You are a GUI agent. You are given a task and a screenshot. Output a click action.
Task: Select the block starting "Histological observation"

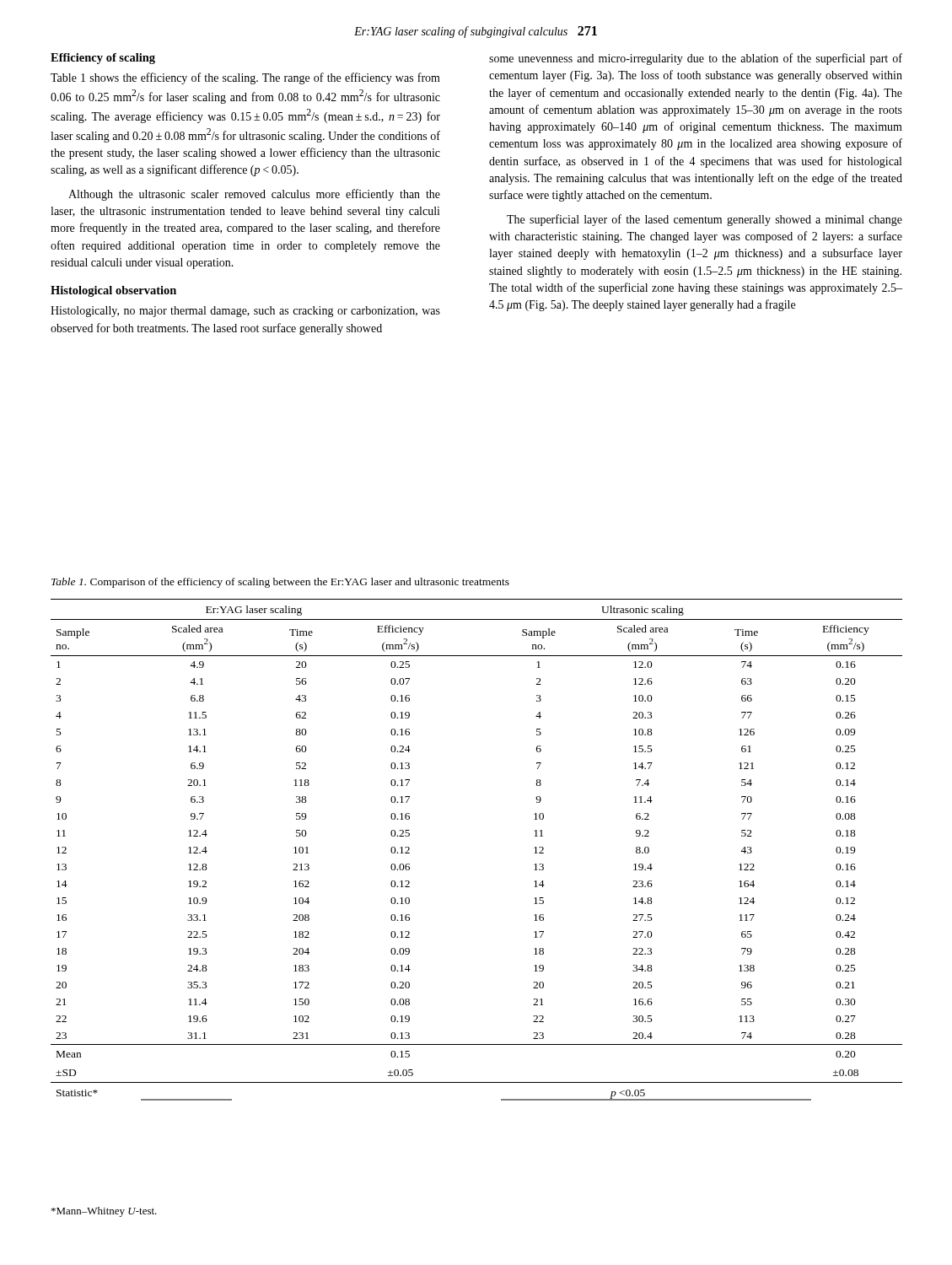114,290
